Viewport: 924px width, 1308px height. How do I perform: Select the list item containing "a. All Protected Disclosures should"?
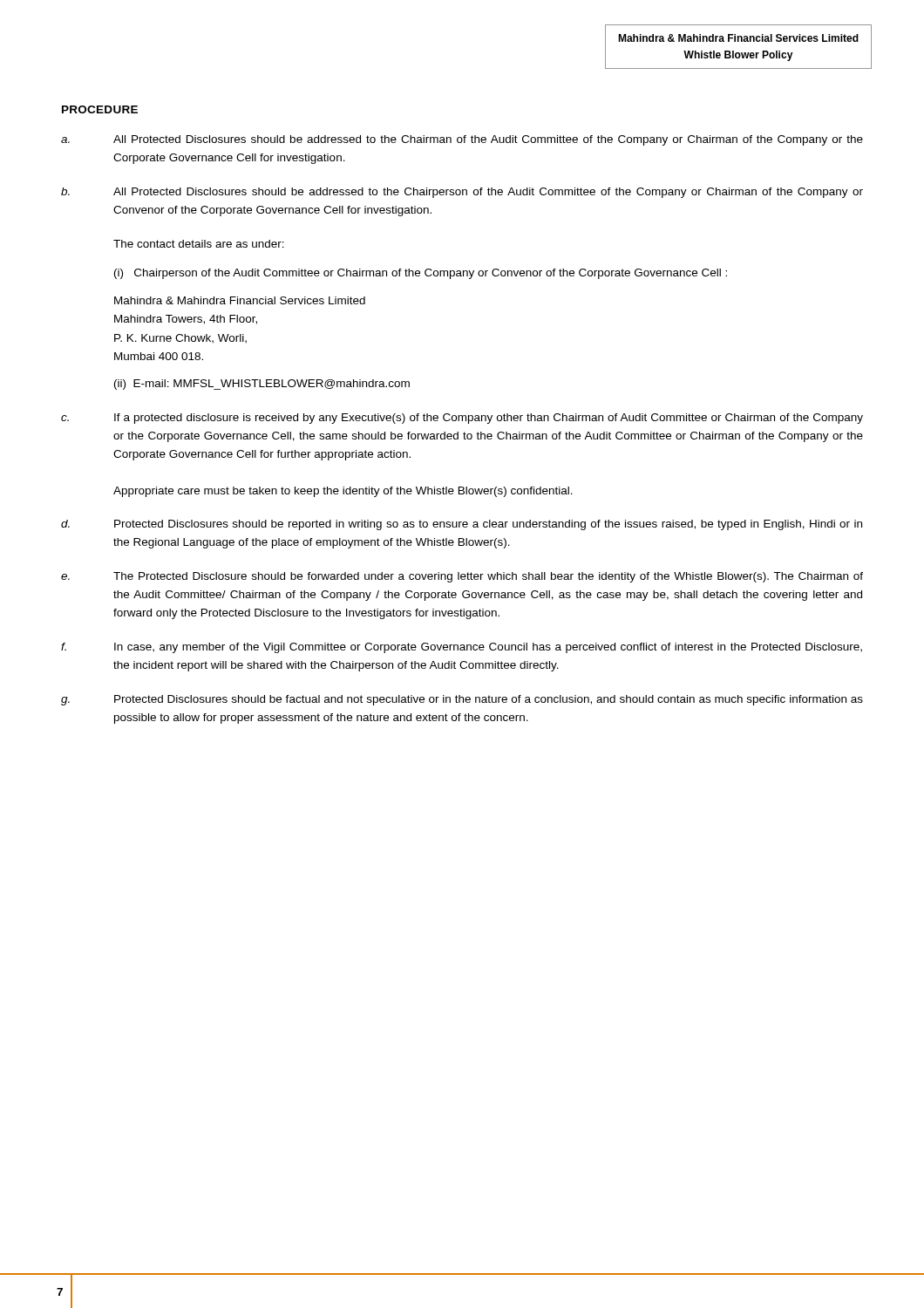[x=462, y=149]
